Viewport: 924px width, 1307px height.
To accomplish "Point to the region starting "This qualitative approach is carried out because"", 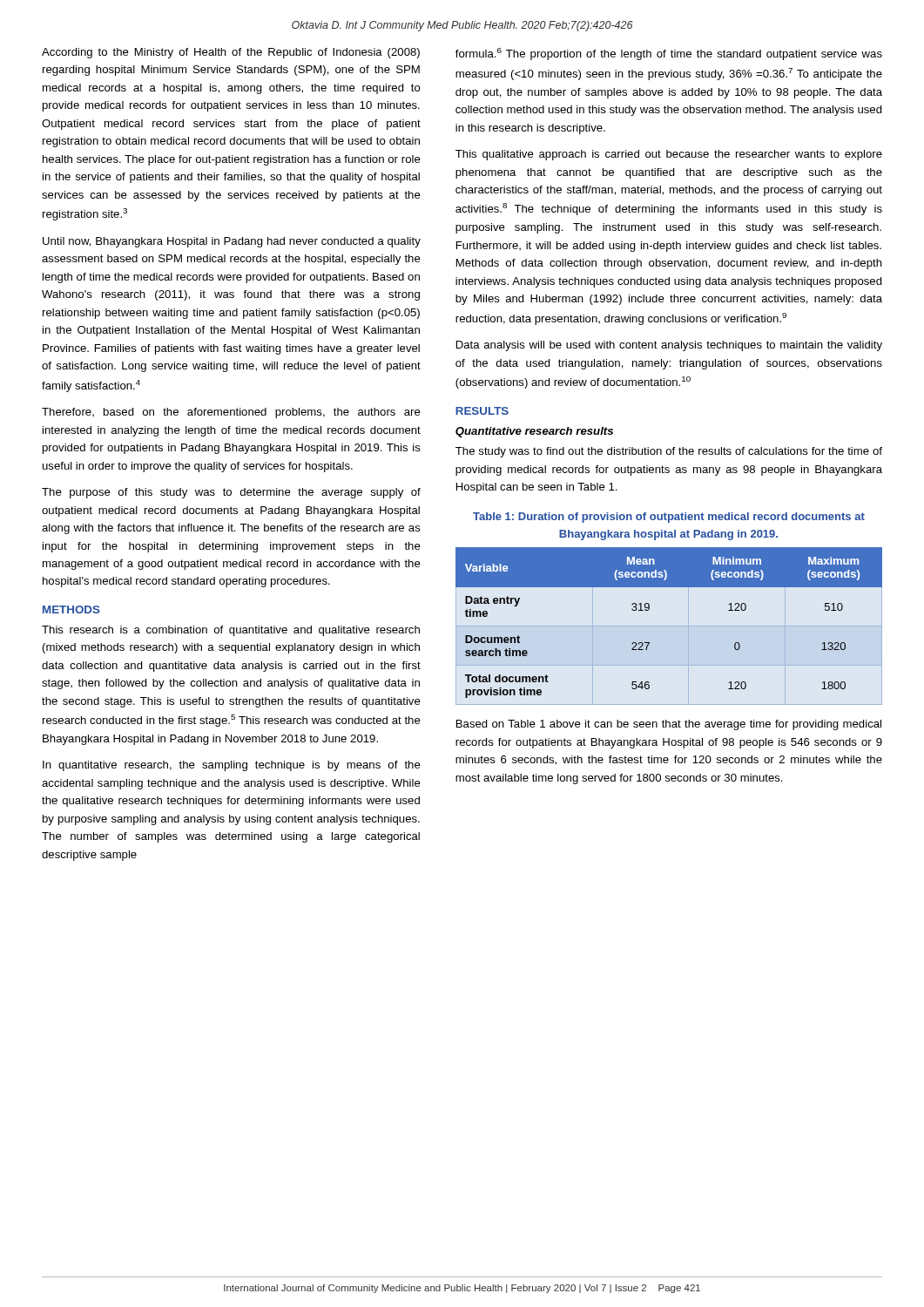I will coord(669,236).
